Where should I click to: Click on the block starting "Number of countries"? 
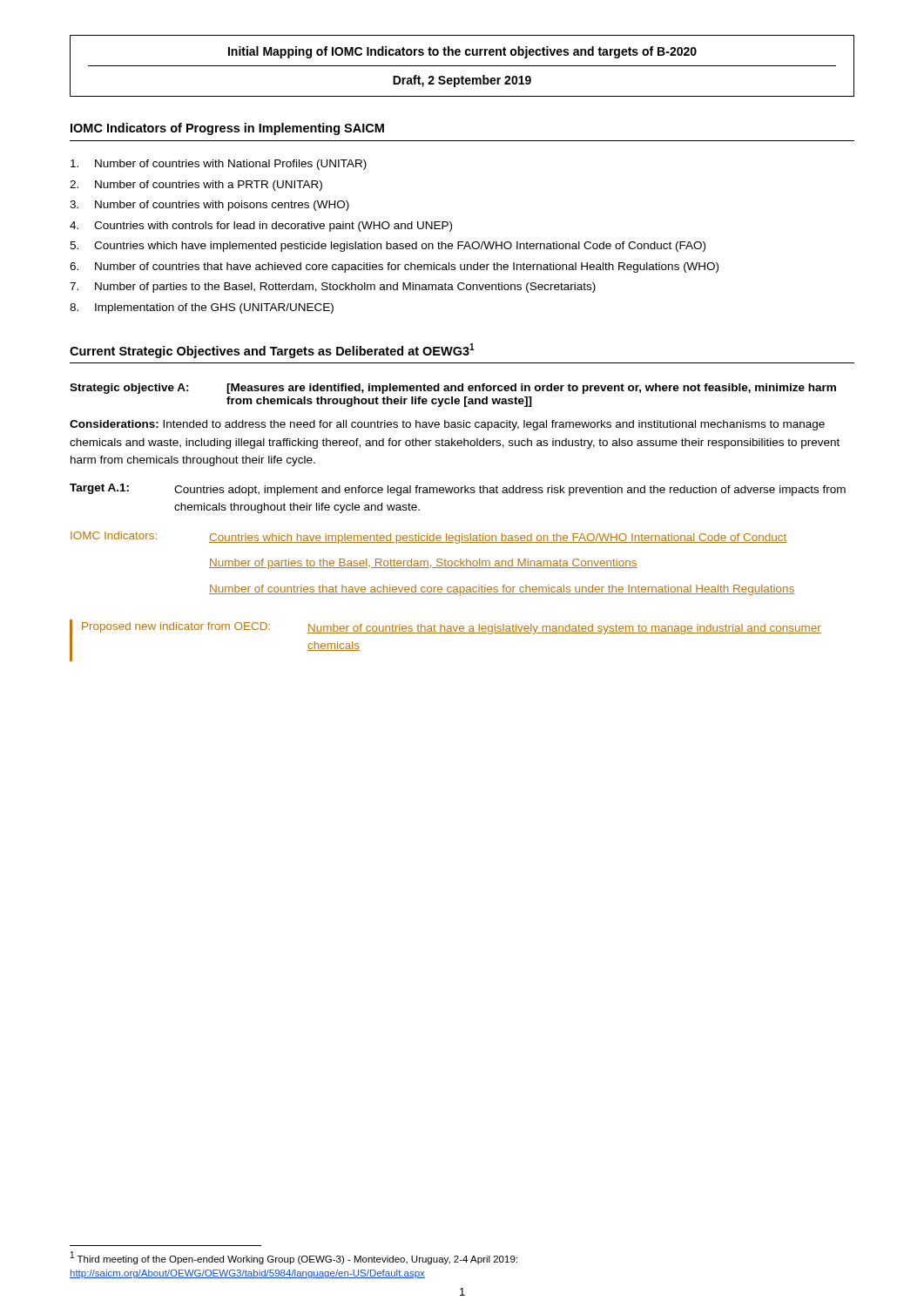tap(219, 165)
